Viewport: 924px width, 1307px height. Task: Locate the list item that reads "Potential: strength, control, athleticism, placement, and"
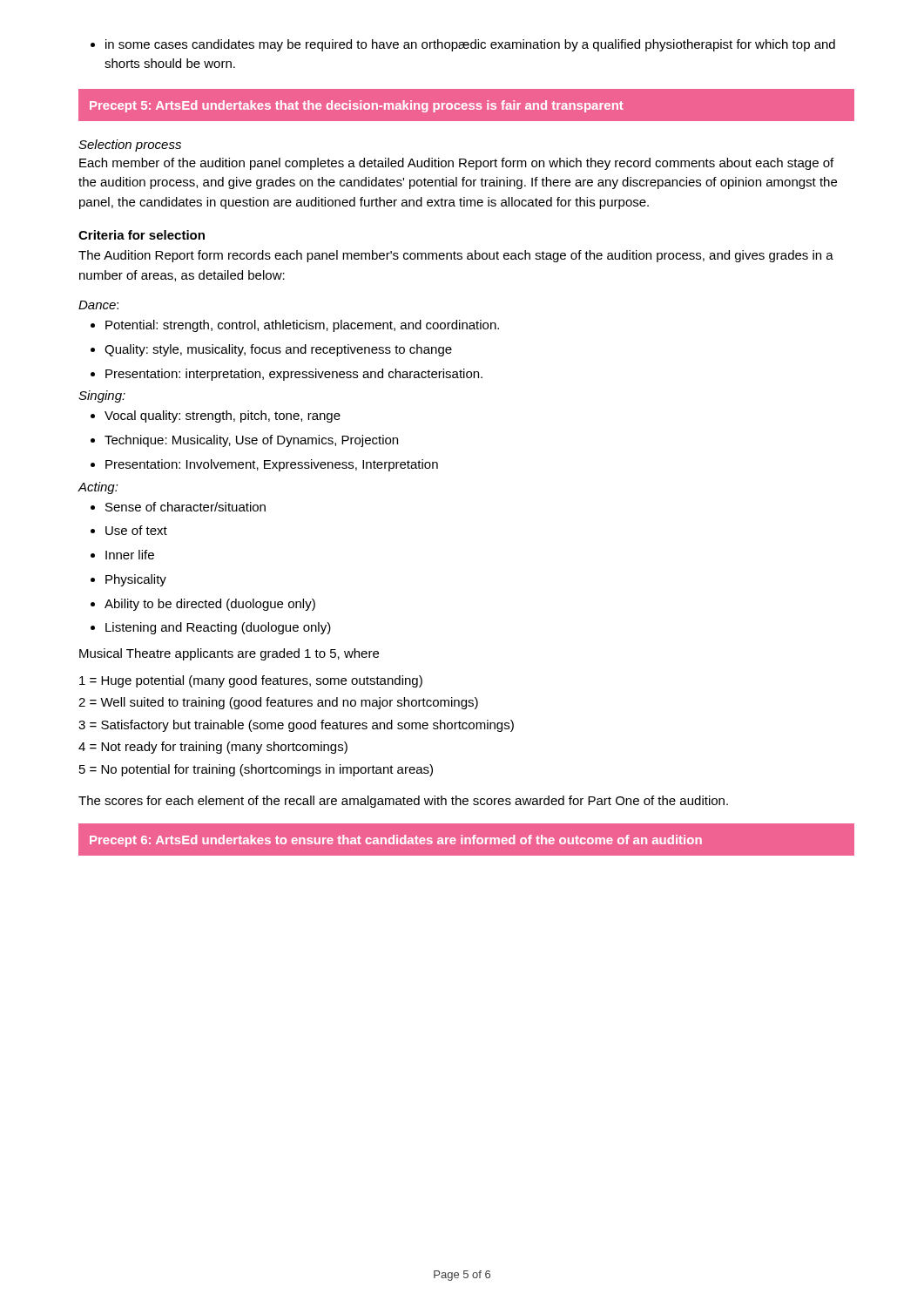(466, 325)
